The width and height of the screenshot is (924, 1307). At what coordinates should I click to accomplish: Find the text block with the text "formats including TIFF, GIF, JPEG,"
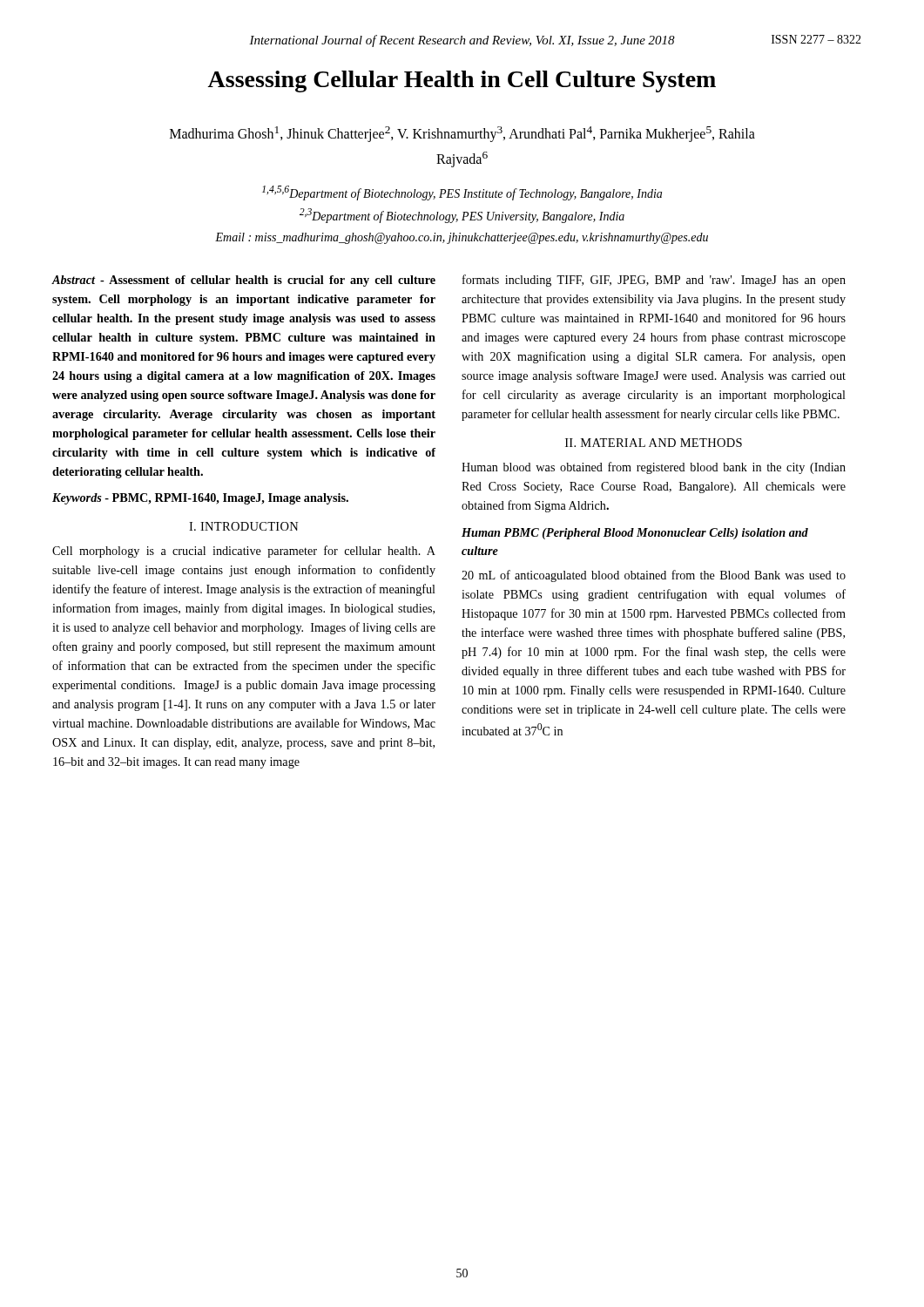[654, 347]
